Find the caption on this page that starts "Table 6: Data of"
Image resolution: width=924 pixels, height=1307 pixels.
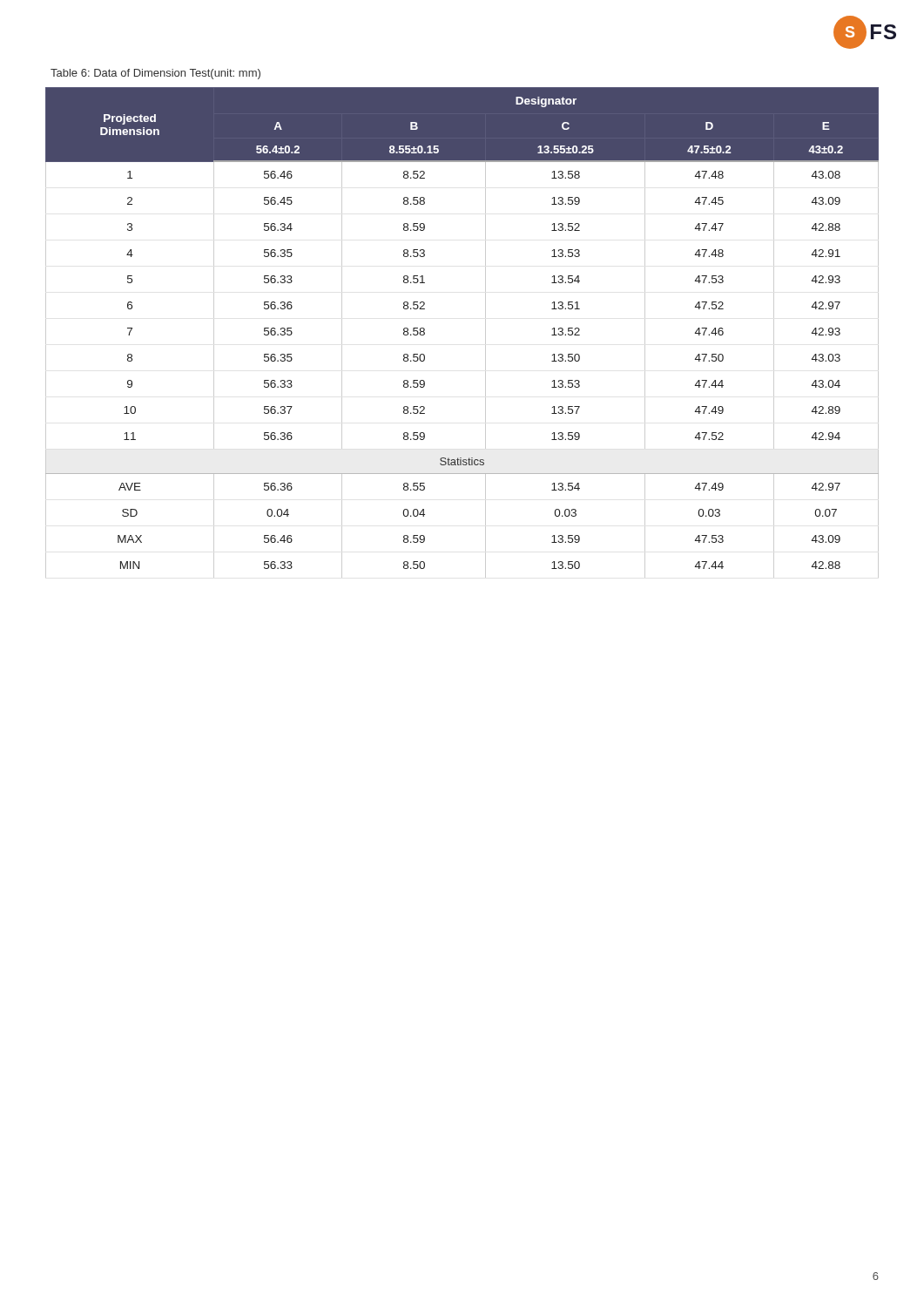156,73
